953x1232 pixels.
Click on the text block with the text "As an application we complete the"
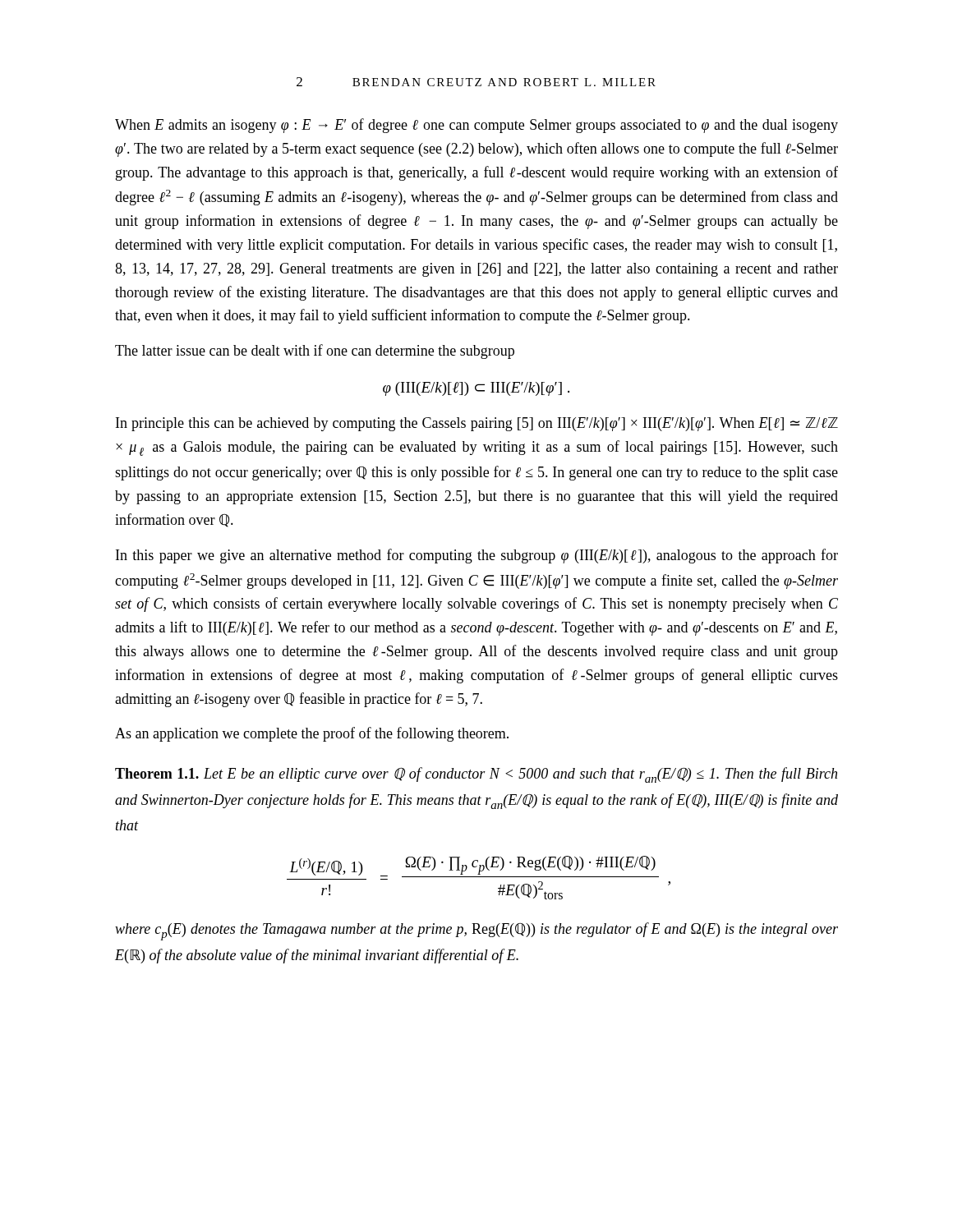click(x=476, y=734)
